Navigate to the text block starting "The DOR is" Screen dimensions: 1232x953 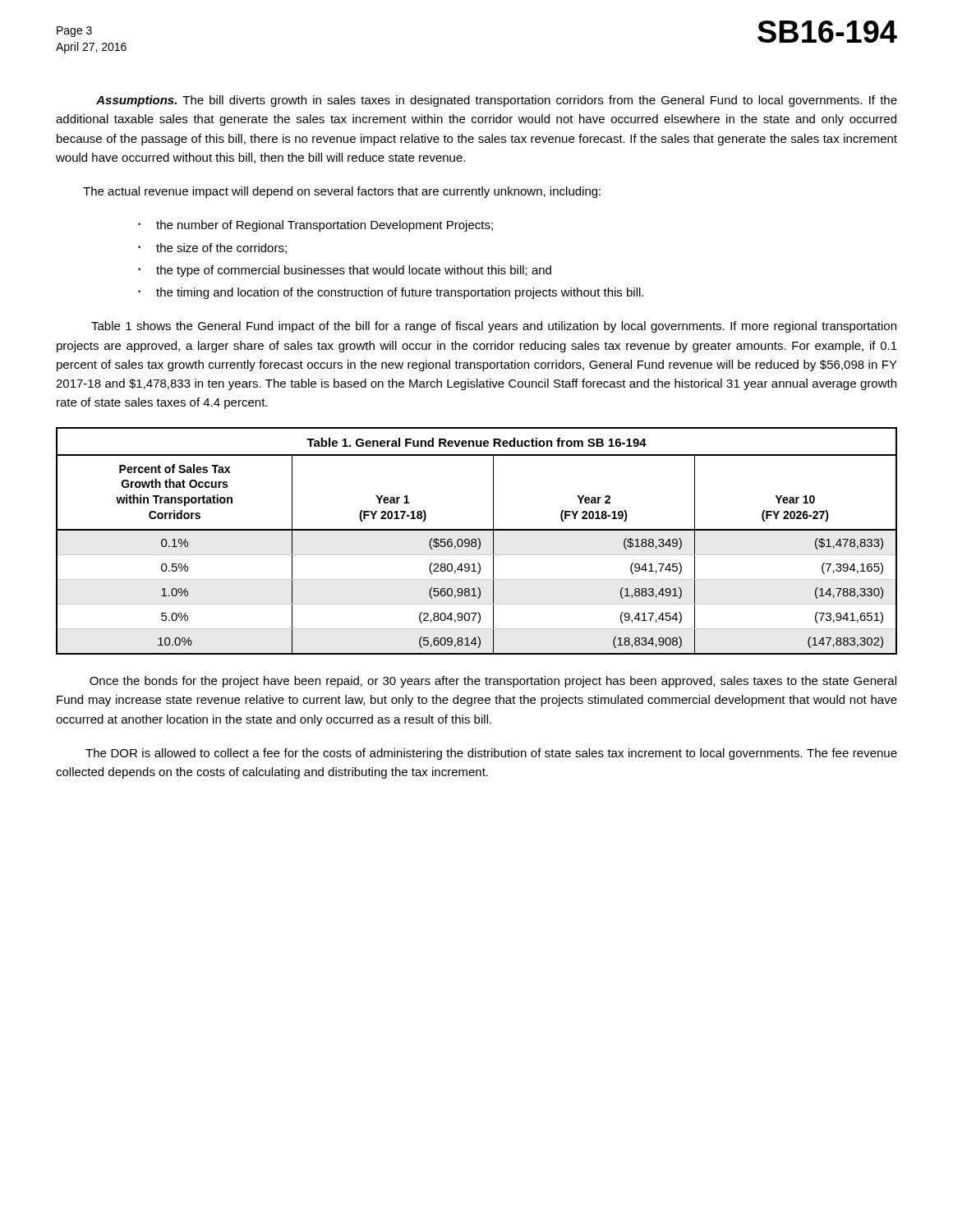(x=476, y=762)
